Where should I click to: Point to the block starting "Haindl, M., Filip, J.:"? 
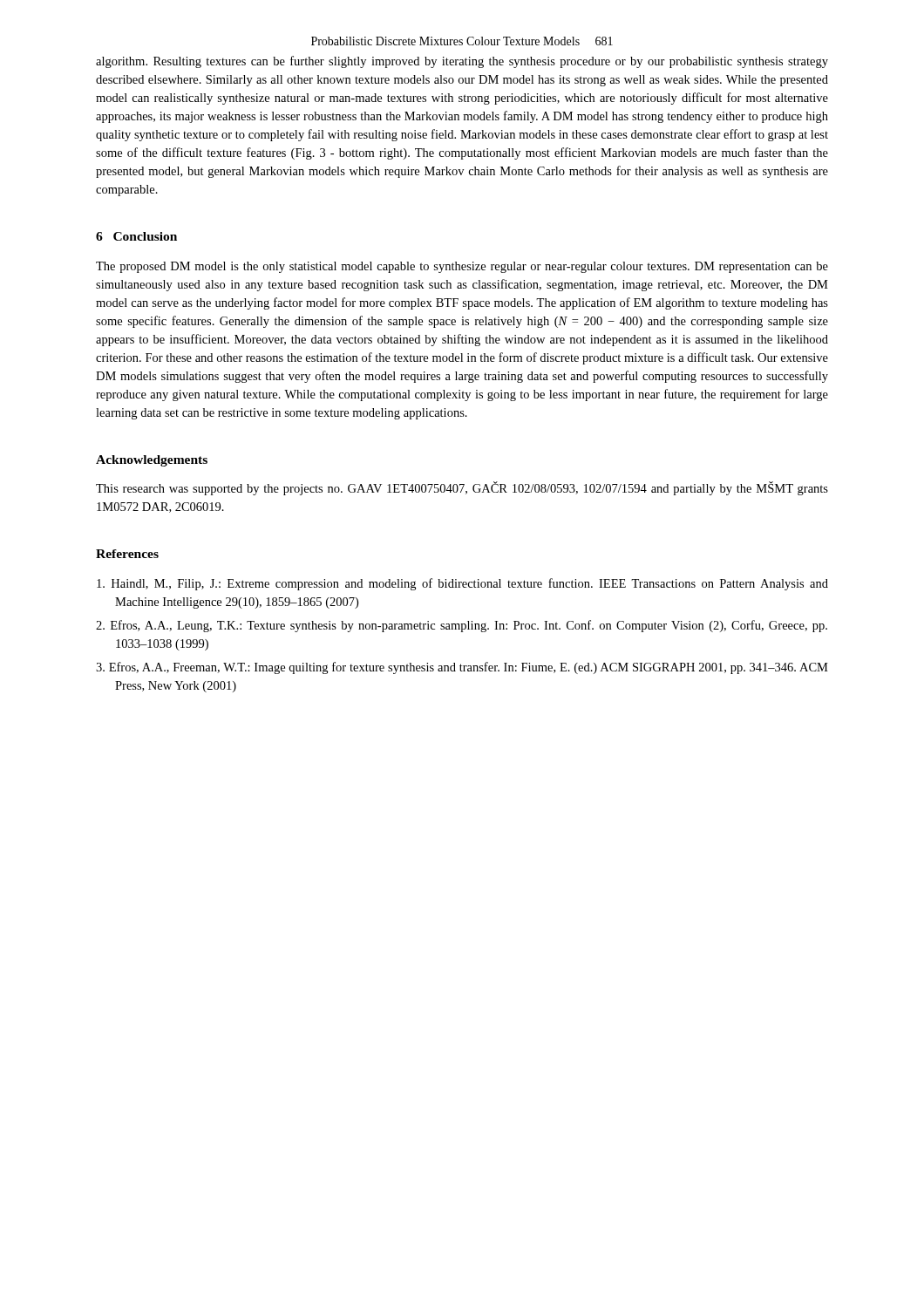click(x=462, y=592)
